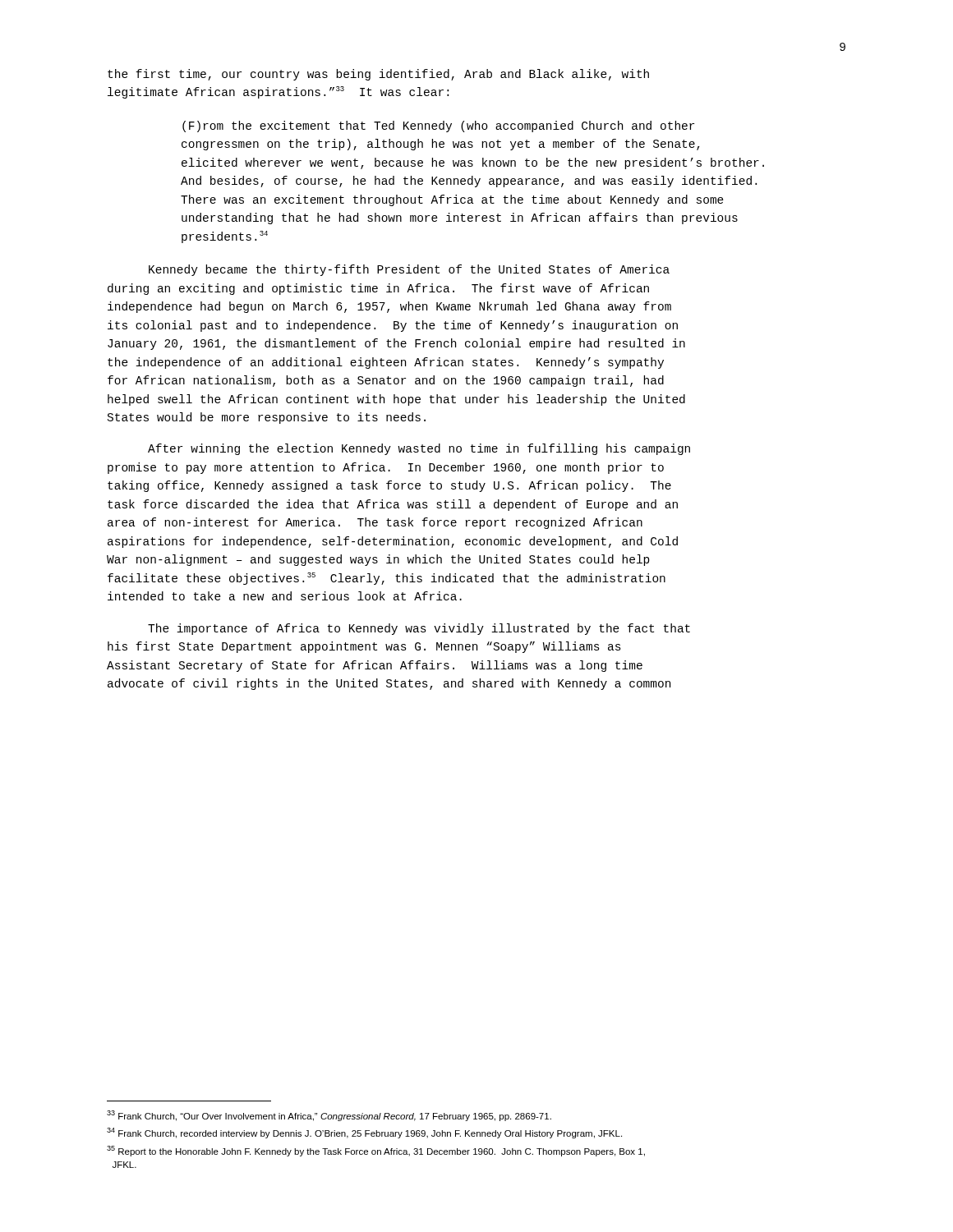The width and height of the screenshot is (953, 1232).
Task: Find the text starting "the first time, our country"
Action: pos(378,84)
